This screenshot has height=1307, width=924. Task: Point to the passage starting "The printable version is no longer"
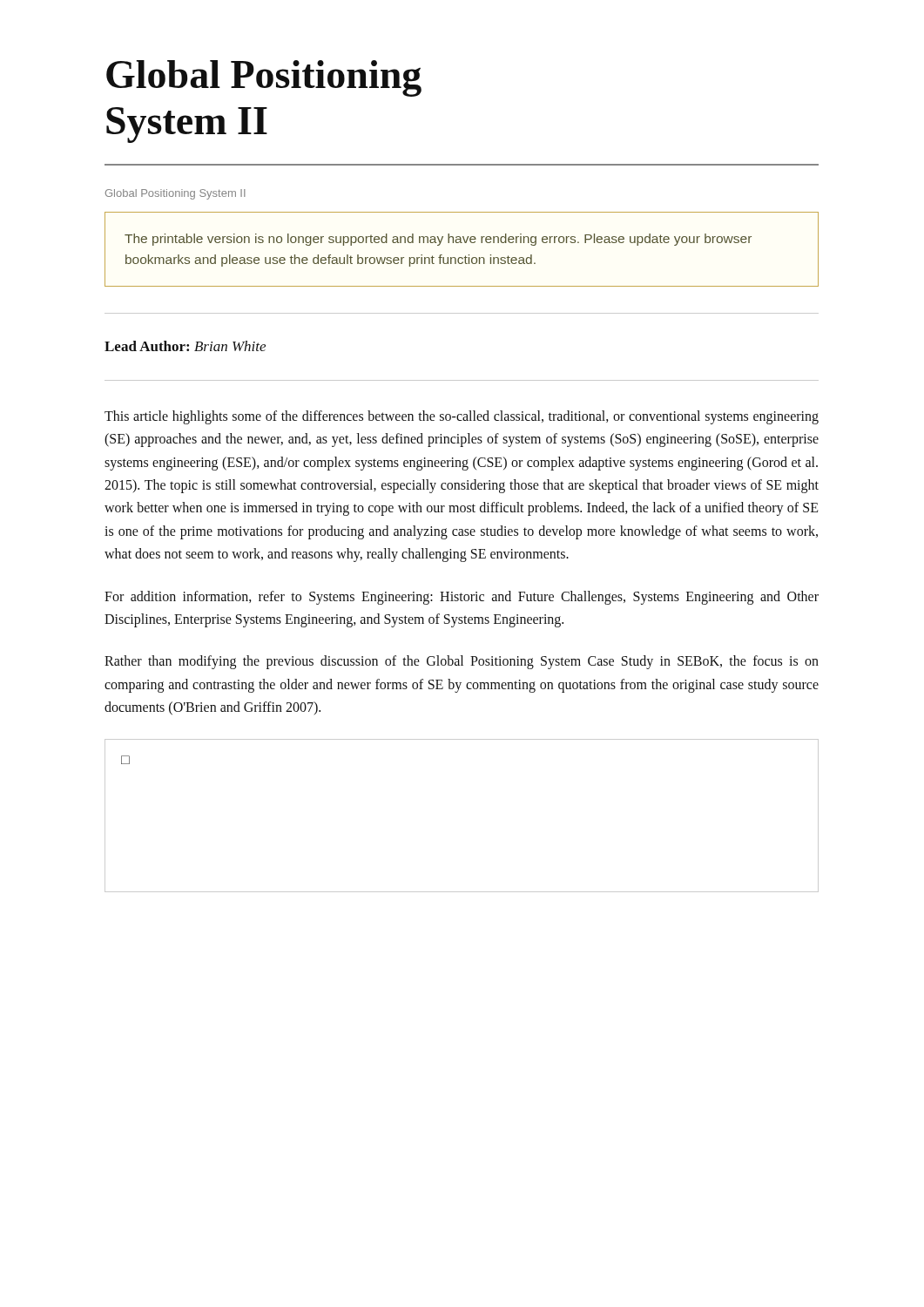[x=438, y=249]
